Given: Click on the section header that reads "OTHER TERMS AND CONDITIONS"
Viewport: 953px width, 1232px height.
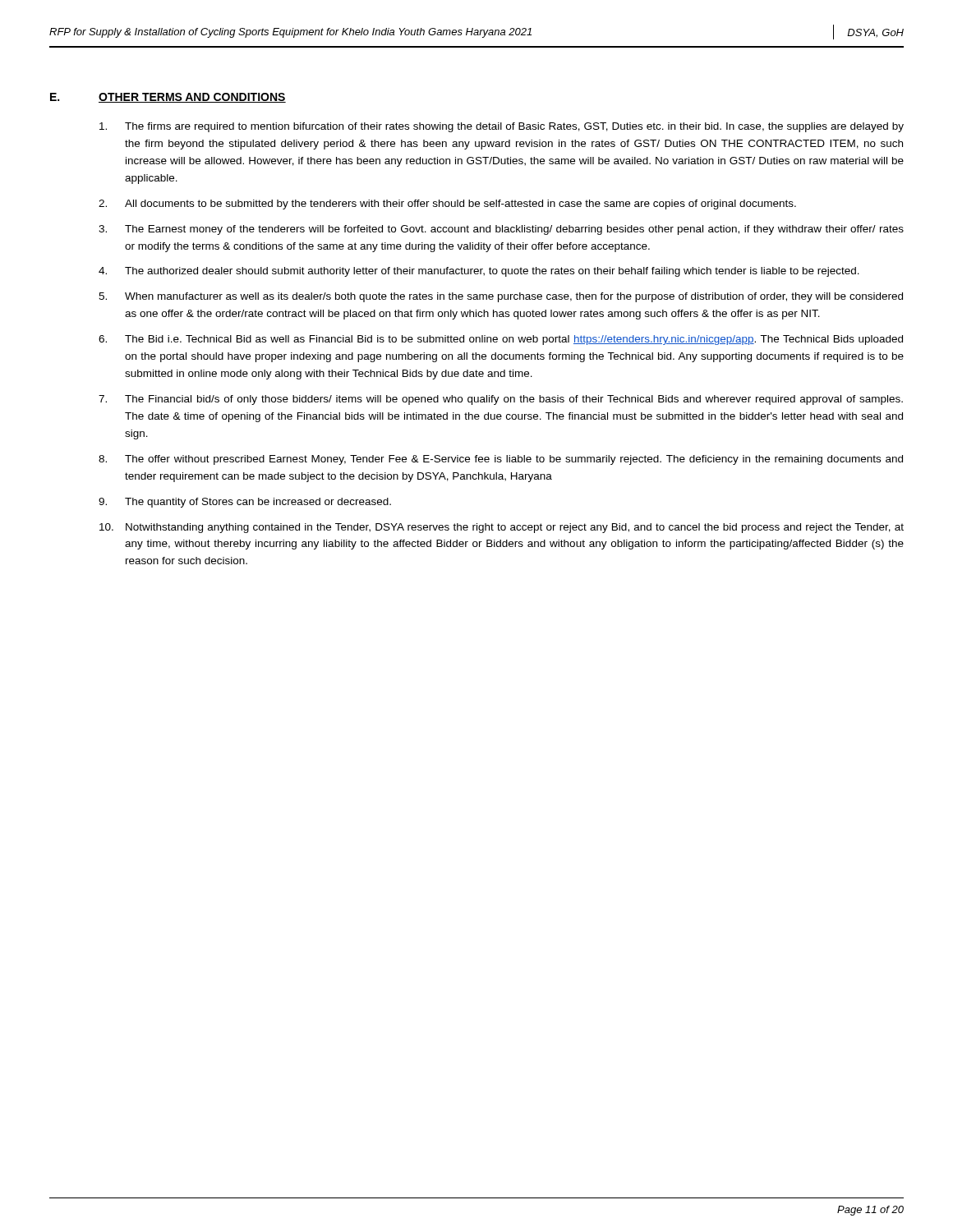Looking at the screenshot, I should [192, 97].
